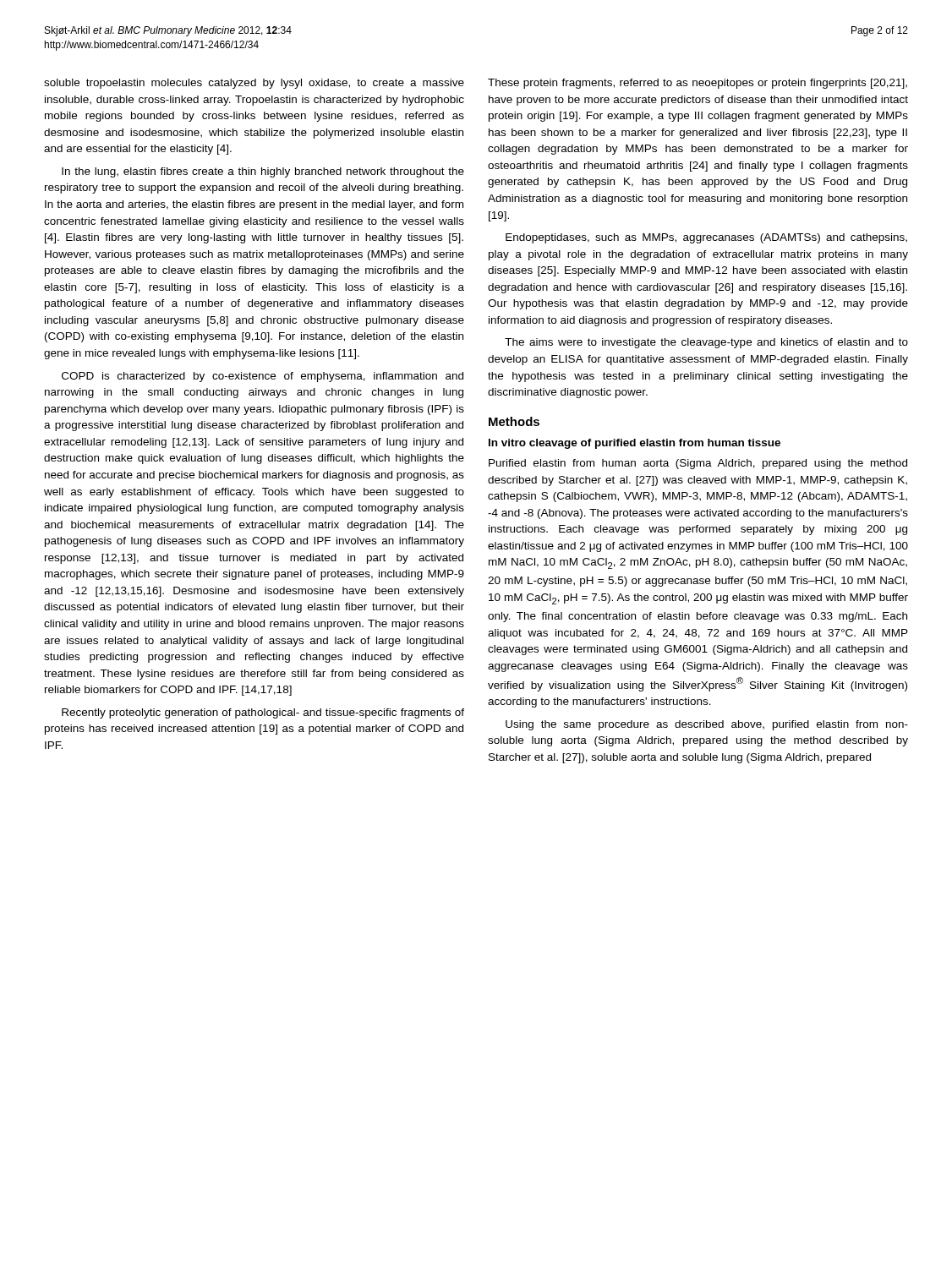Locate the text starting "soluble tropoelastin molecules"
Image resolution: width=952 pixels, height=1268 pixels.
click(254, 116)
